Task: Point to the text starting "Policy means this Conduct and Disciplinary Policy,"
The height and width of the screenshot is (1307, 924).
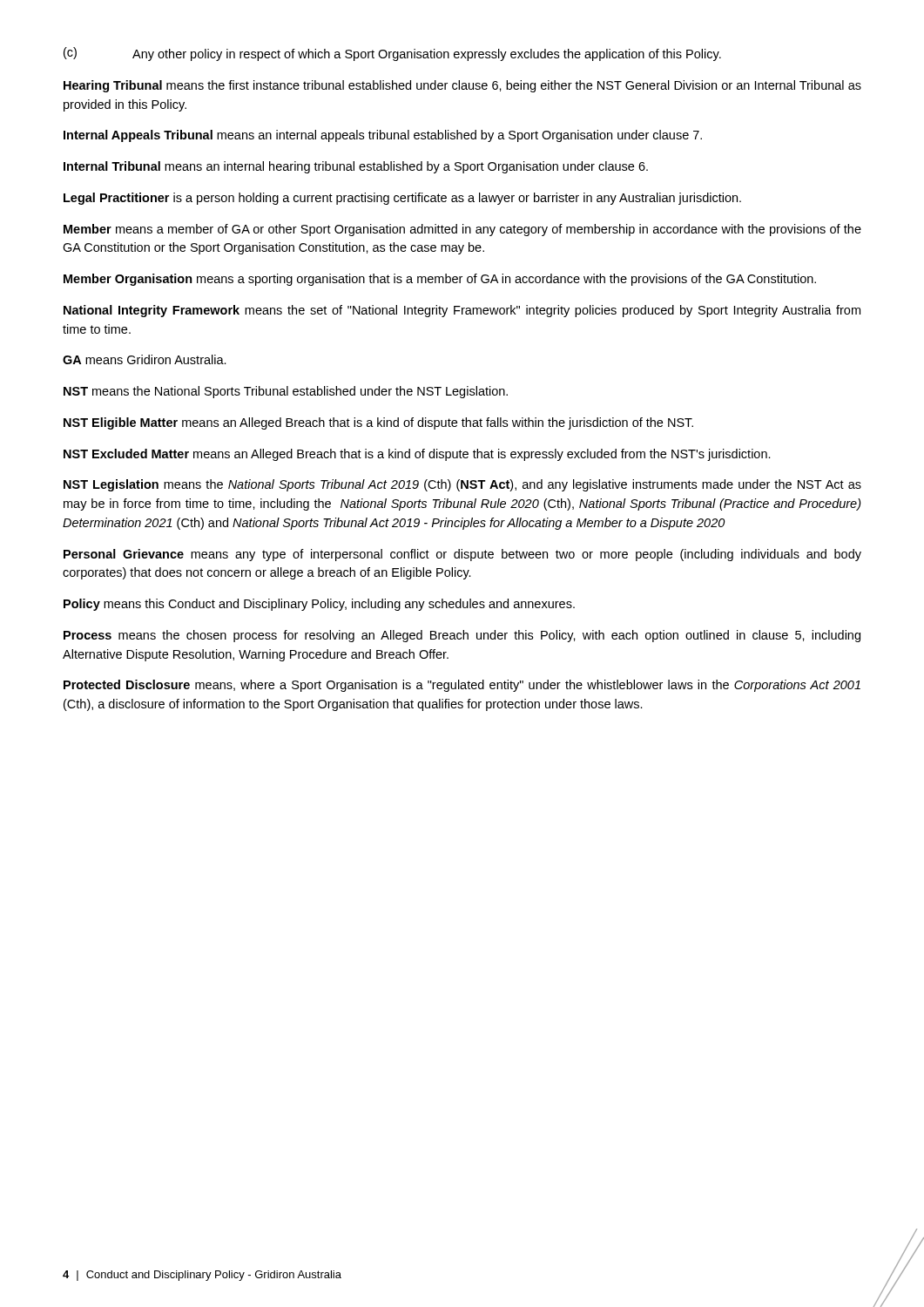Action: pyautogui.click(x=319, y=604)
